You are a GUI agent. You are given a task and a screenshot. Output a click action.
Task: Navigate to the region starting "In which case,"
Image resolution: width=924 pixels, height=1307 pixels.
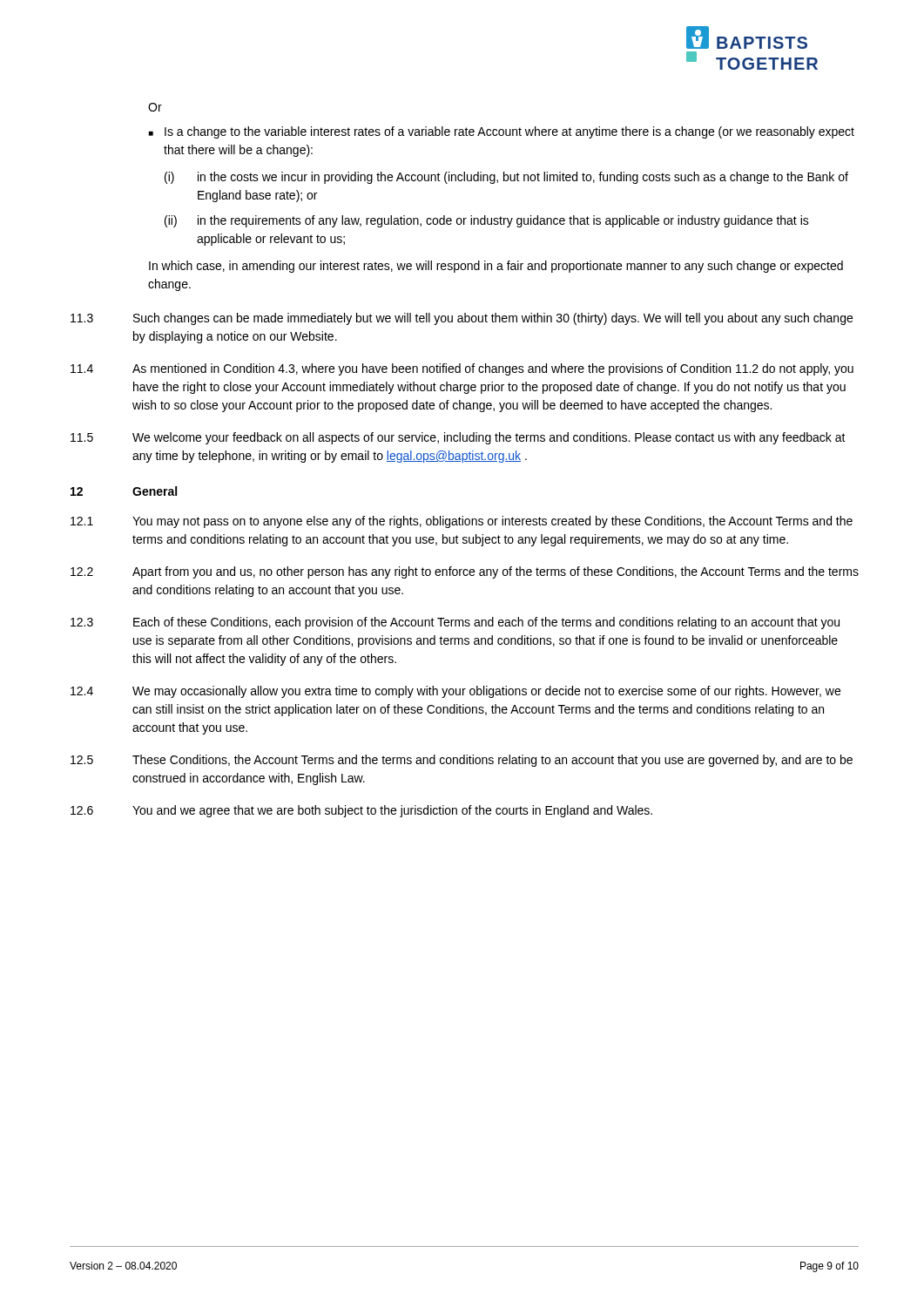[x=496, y=275]
